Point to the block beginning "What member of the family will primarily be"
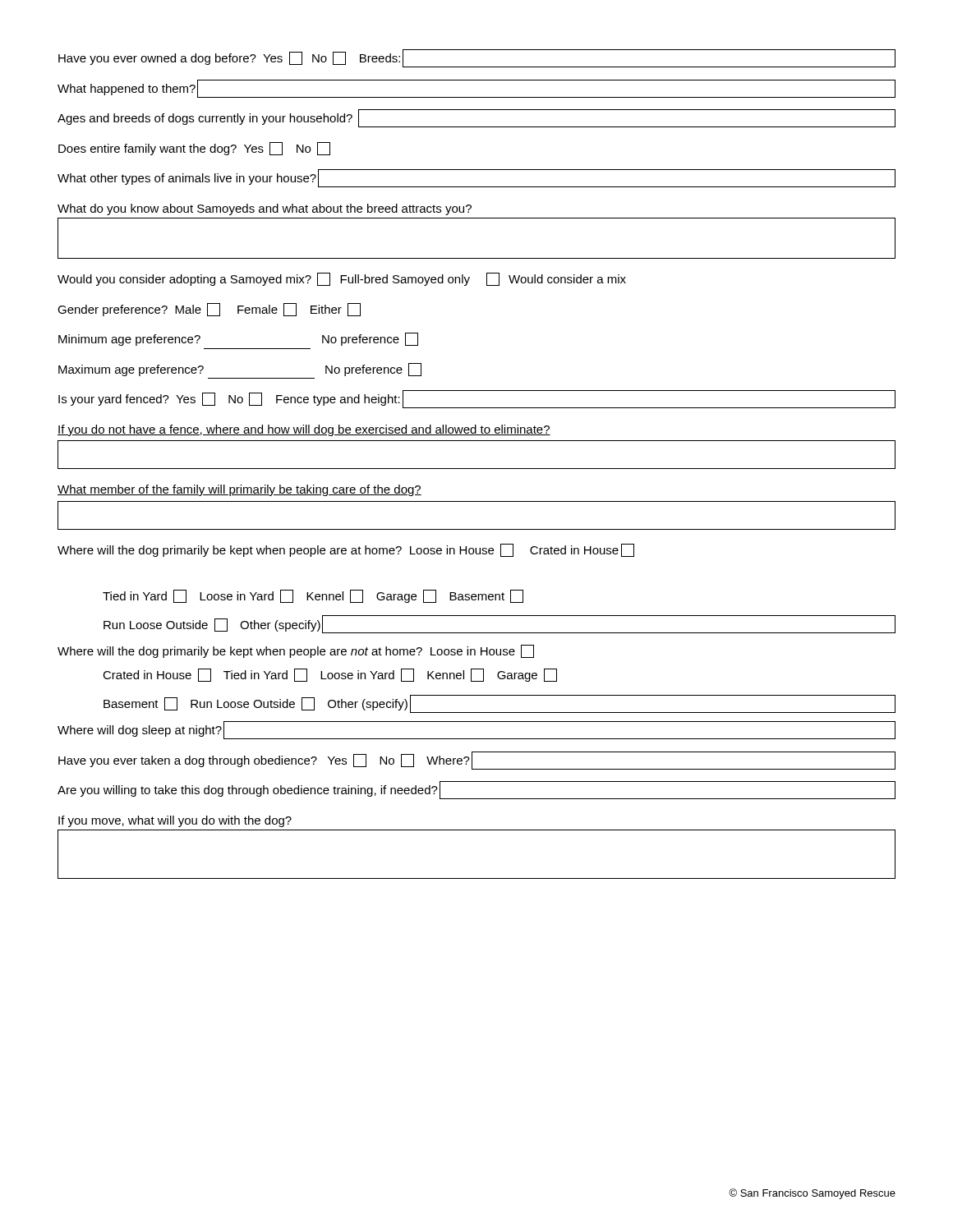The image size is (953, 1232). click(476, 506)
